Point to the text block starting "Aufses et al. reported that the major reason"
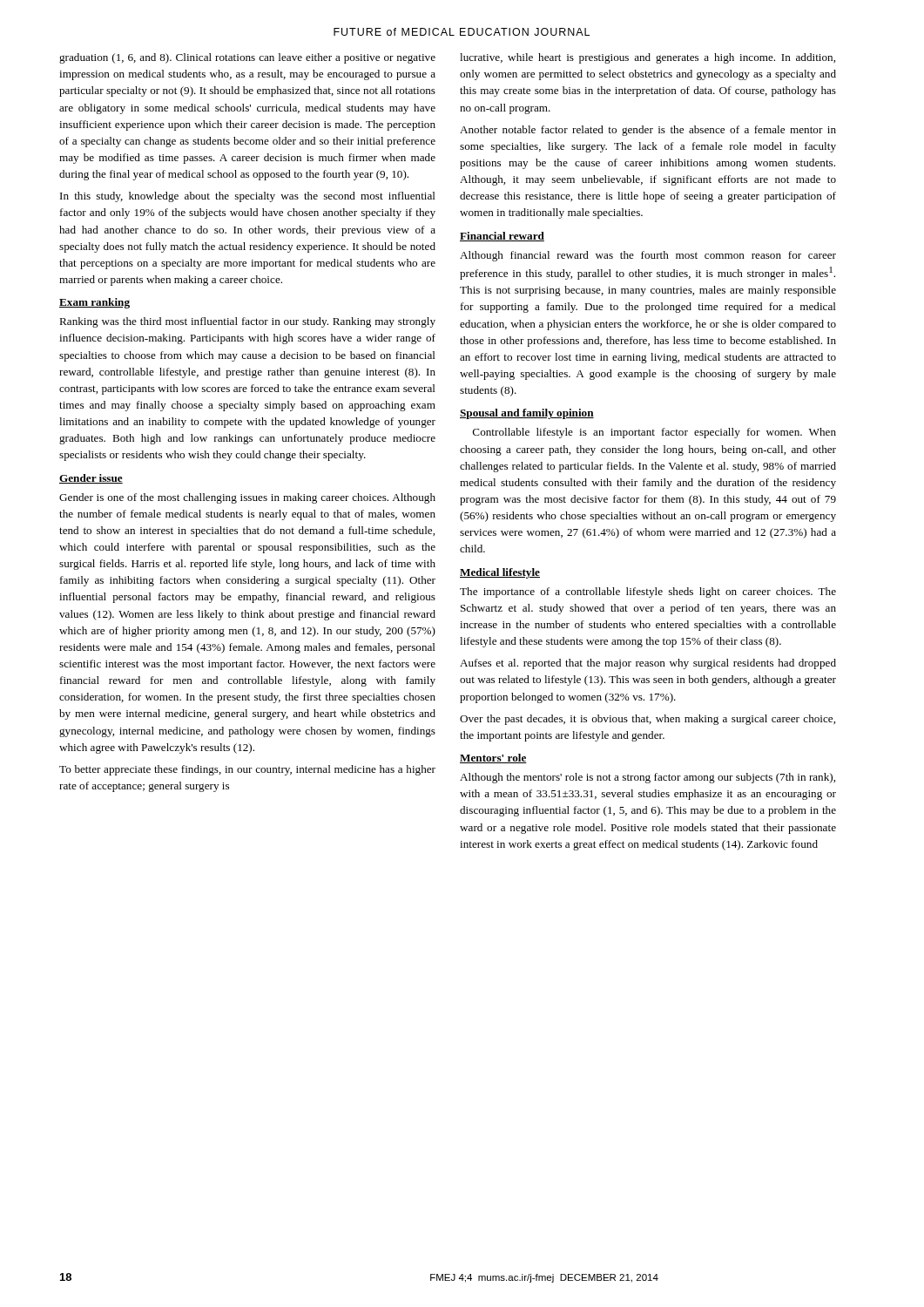Image resolution: width=924 pixels, height=1307 pixels. pos(648,680)
